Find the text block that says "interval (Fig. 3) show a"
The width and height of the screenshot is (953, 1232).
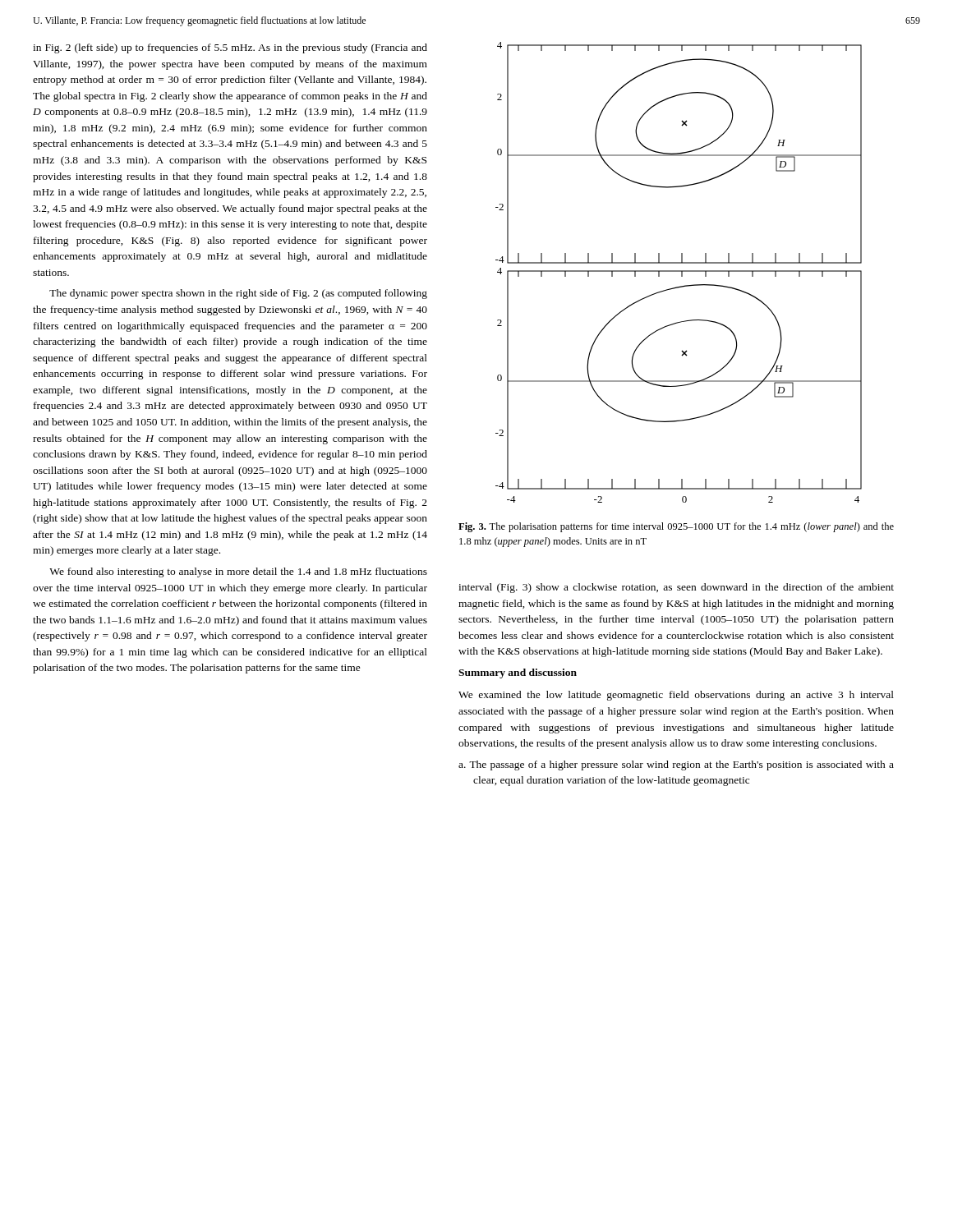[x=676, y=684]
